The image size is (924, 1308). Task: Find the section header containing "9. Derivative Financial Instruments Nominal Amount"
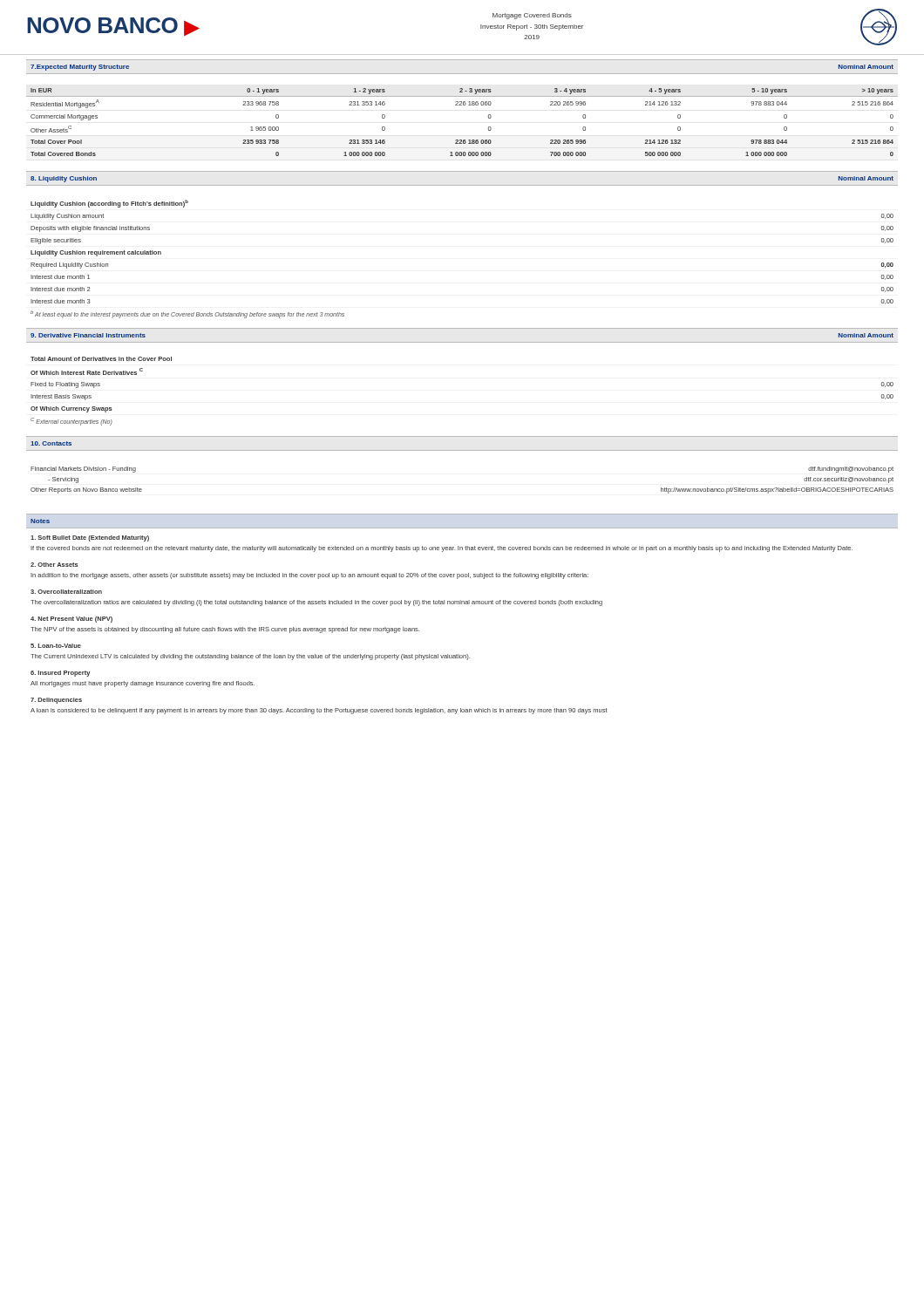(x=86, y=335)
